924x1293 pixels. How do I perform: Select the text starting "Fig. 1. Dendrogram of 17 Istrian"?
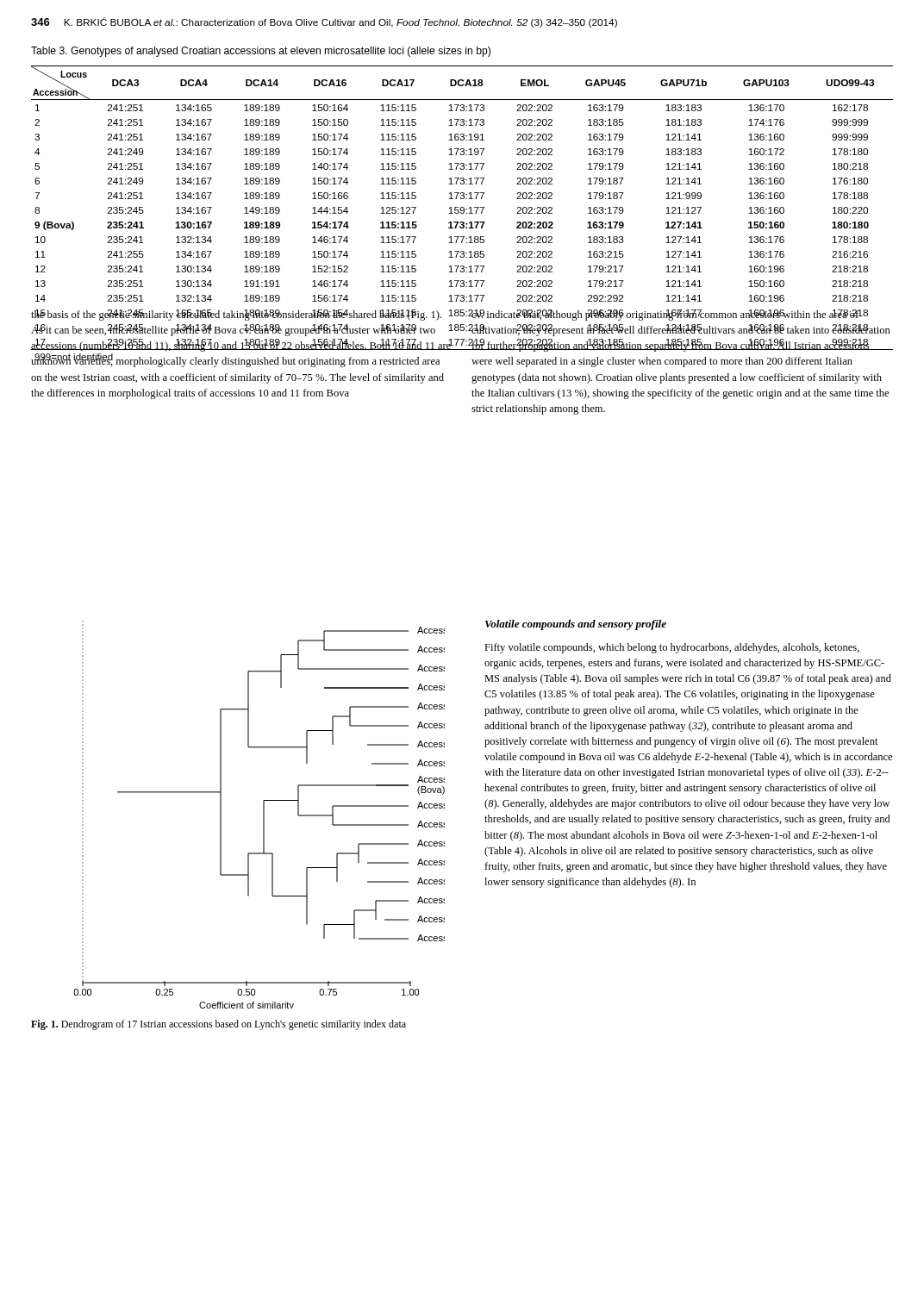click(219, 1024)
